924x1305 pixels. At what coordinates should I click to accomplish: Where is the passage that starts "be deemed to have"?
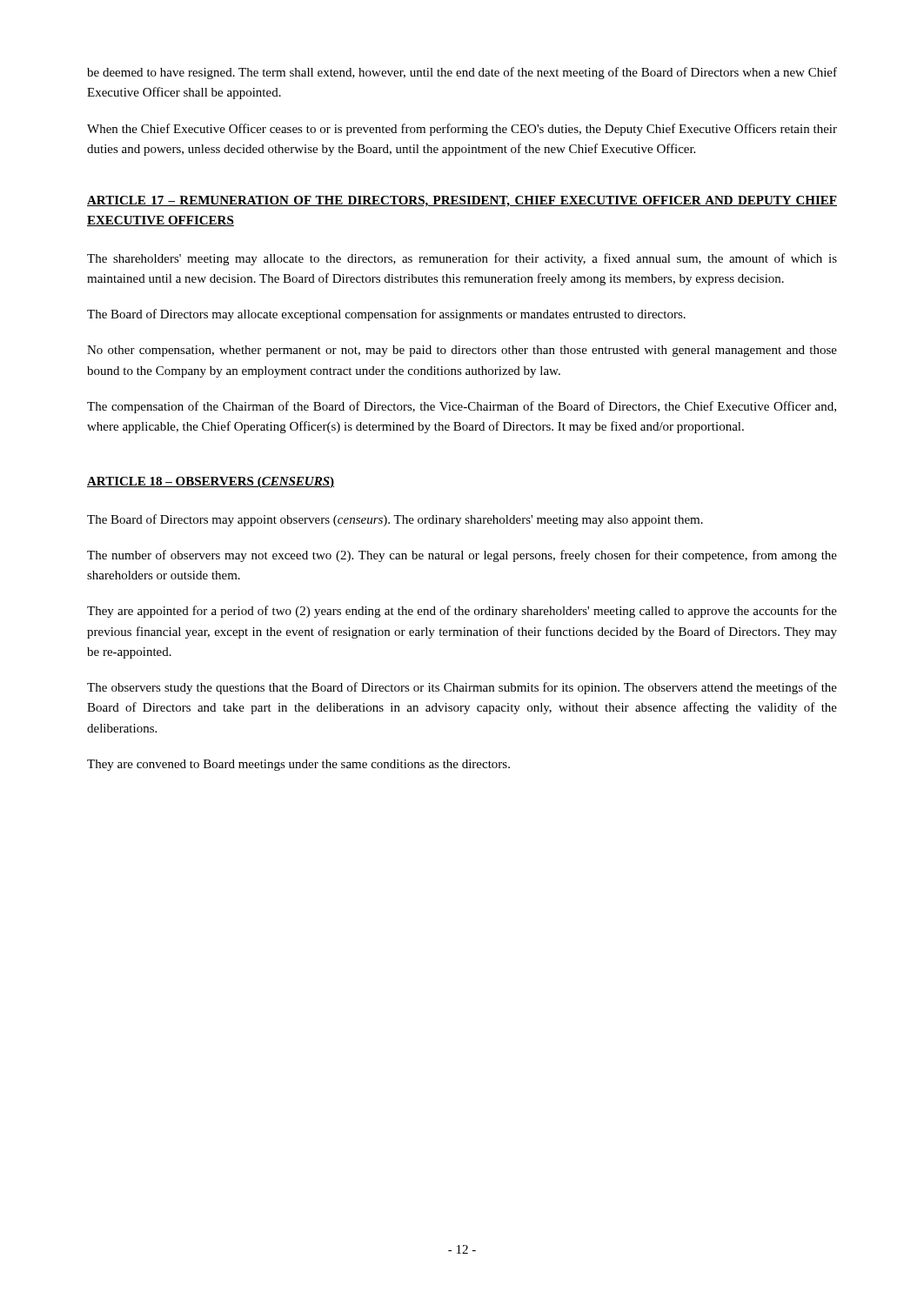pos(462,82)
